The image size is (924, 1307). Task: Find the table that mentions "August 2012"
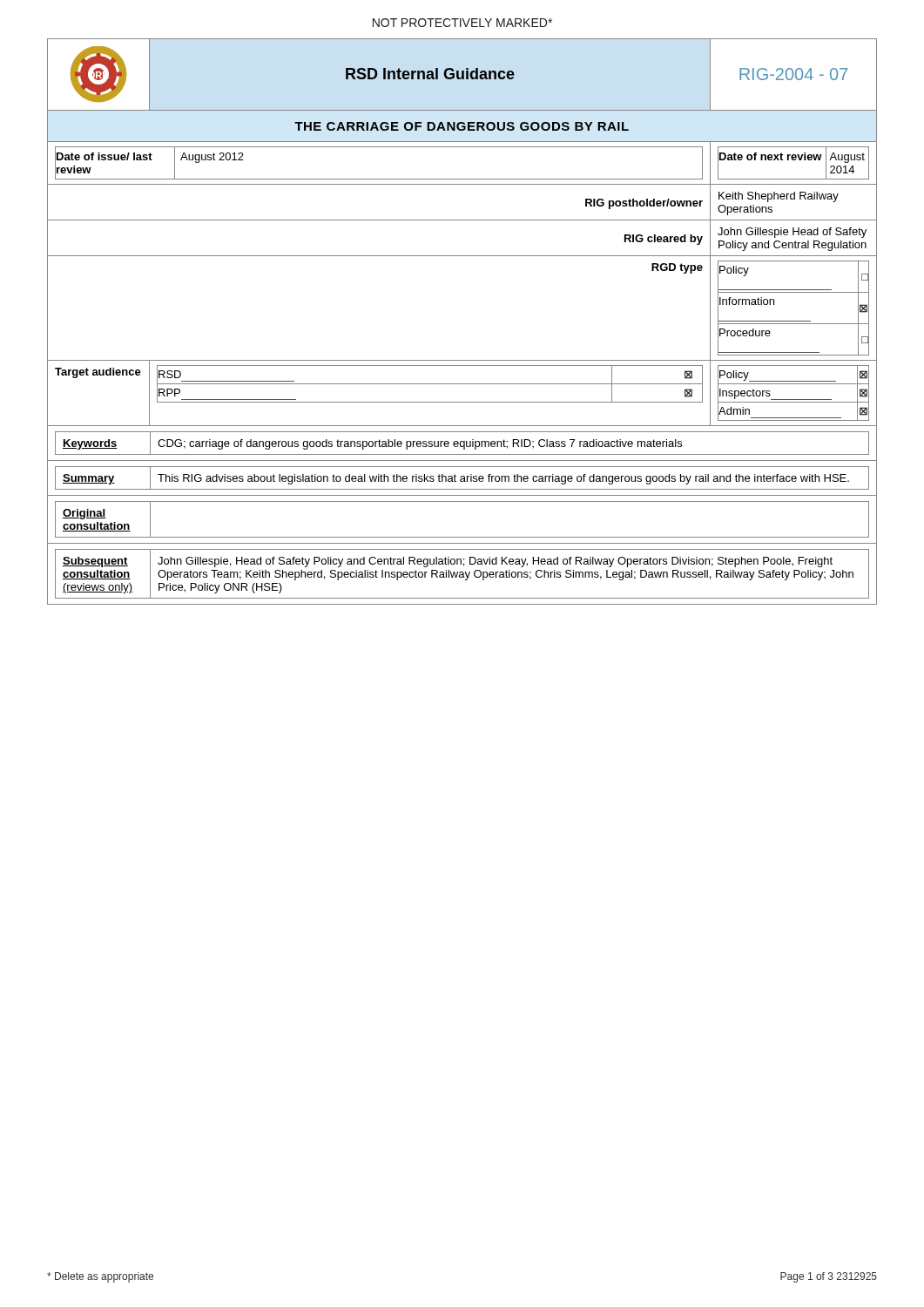coord(462,322)
